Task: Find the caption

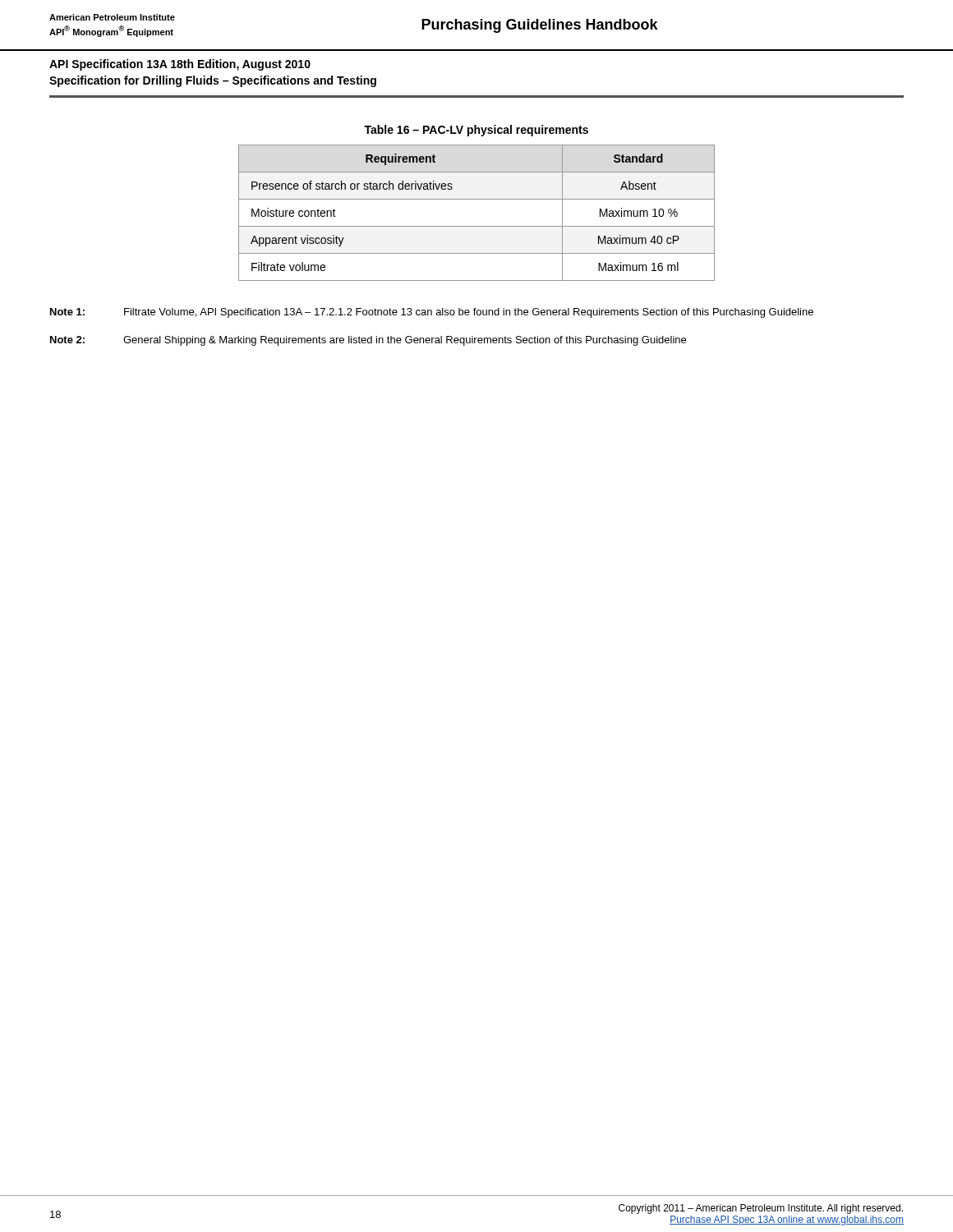Action: click(x=476, y=130)
